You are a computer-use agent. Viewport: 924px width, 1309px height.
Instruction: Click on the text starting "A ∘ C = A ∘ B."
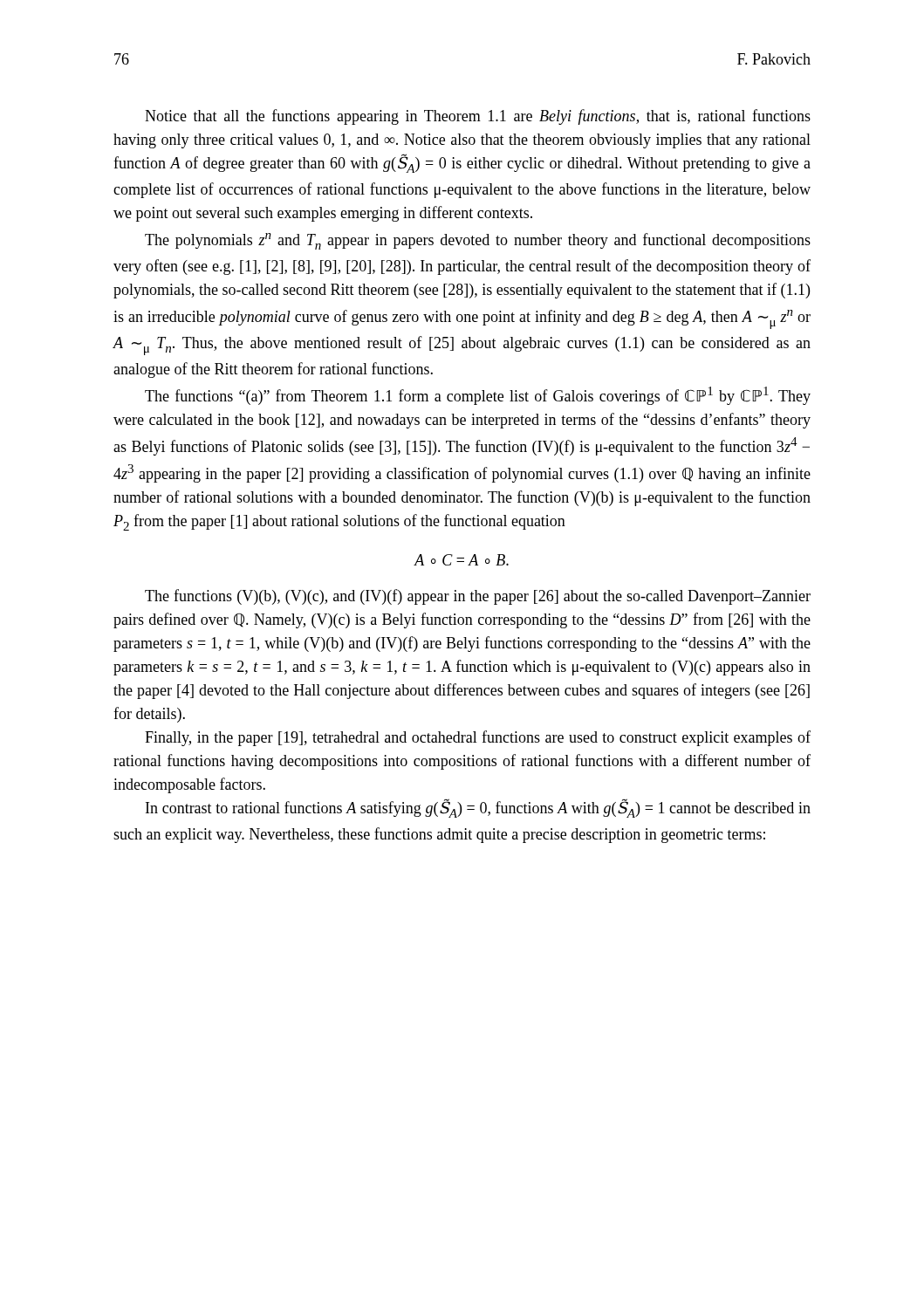(x=462, y=560)
